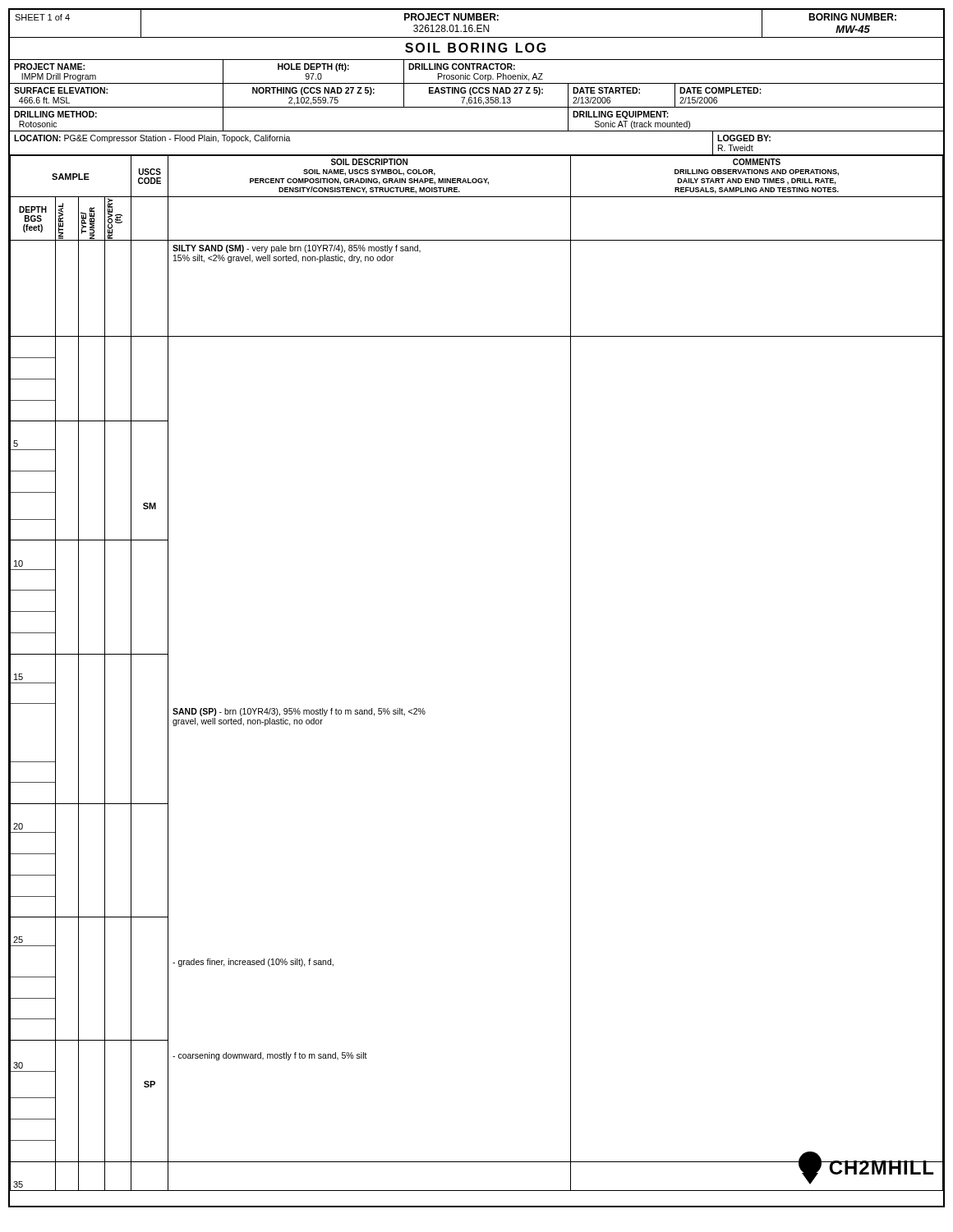Click on the text that reads "DRILLING METHOD: Rotosonic"
The width and height of the screenshot is (953, 1232).
[56, 119]
